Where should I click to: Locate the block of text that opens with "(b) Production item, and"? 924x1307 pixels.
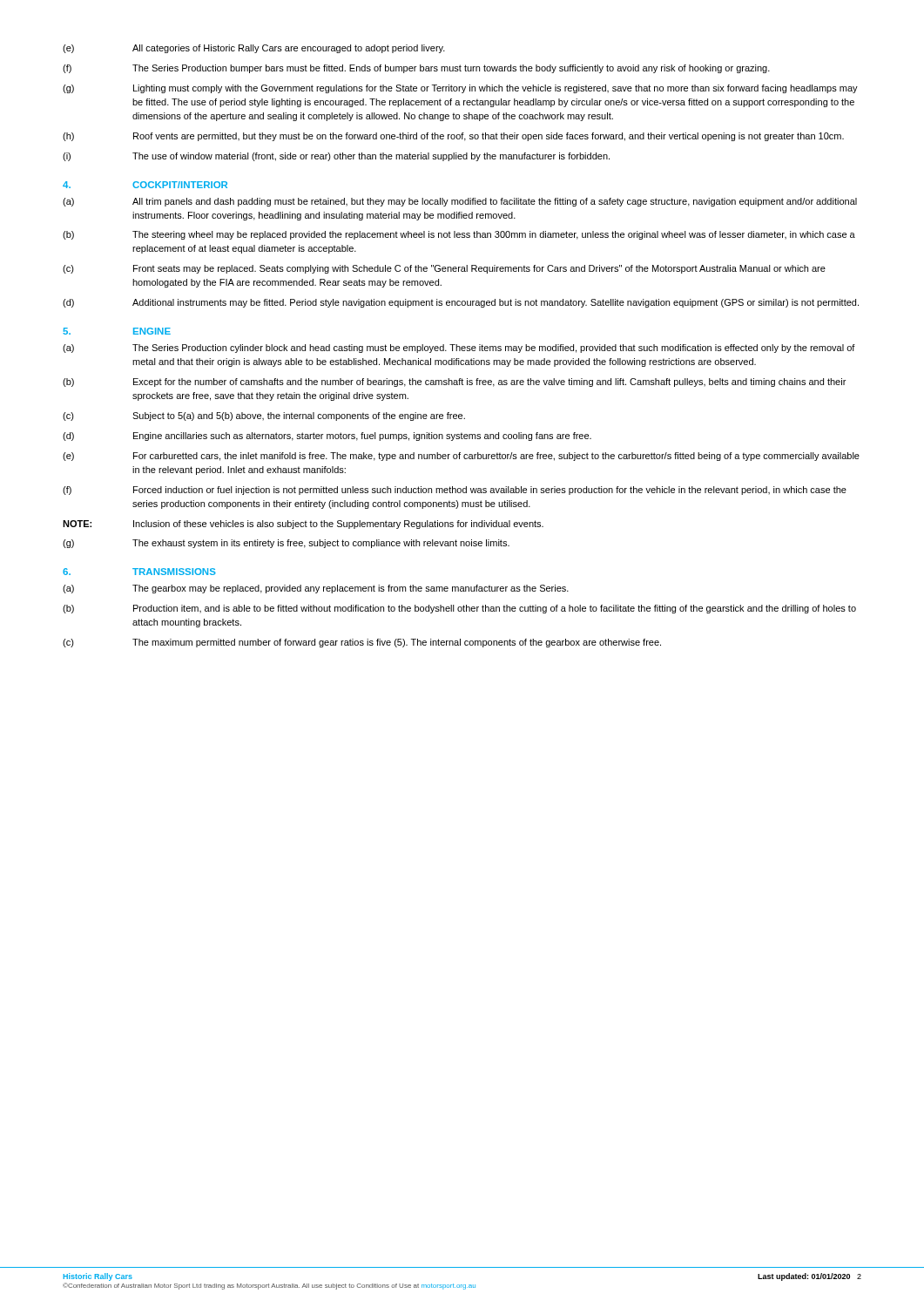[x=462, y=616]
